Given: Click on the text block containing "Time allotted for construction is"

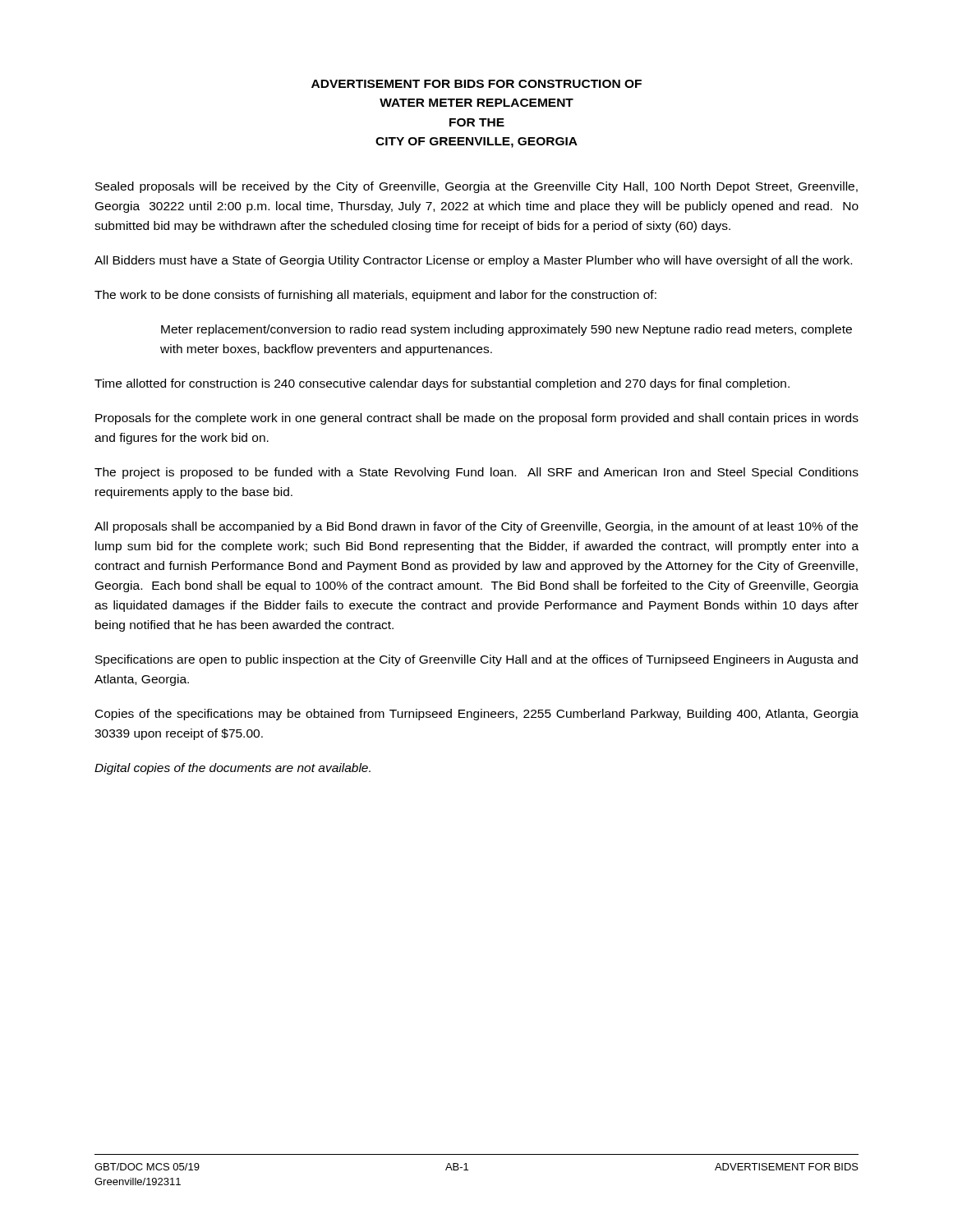Looking at the screenshot, I should 442,383.
